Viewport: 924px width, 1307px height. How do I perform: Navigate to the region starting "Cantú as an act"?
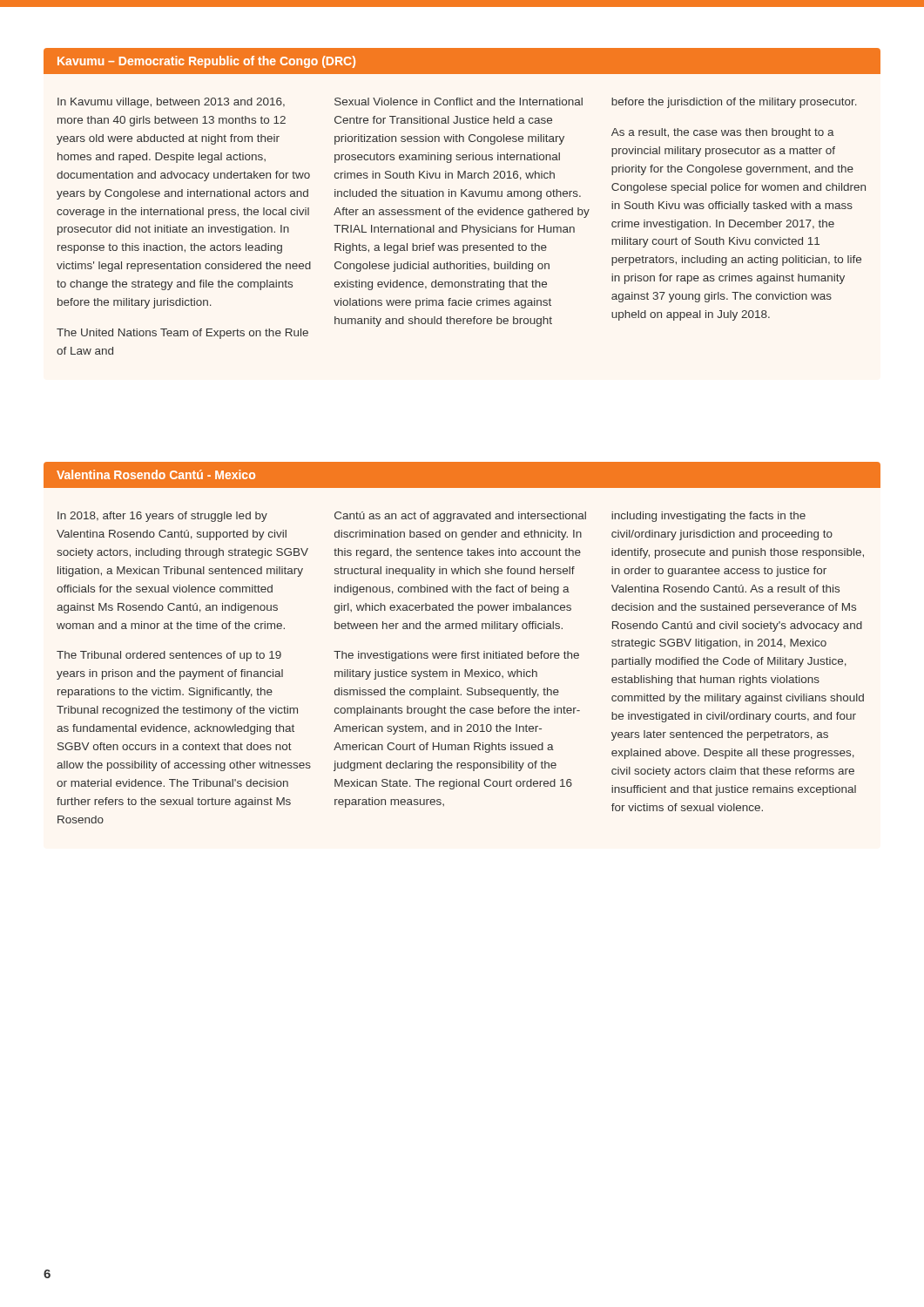pos(462,659)
